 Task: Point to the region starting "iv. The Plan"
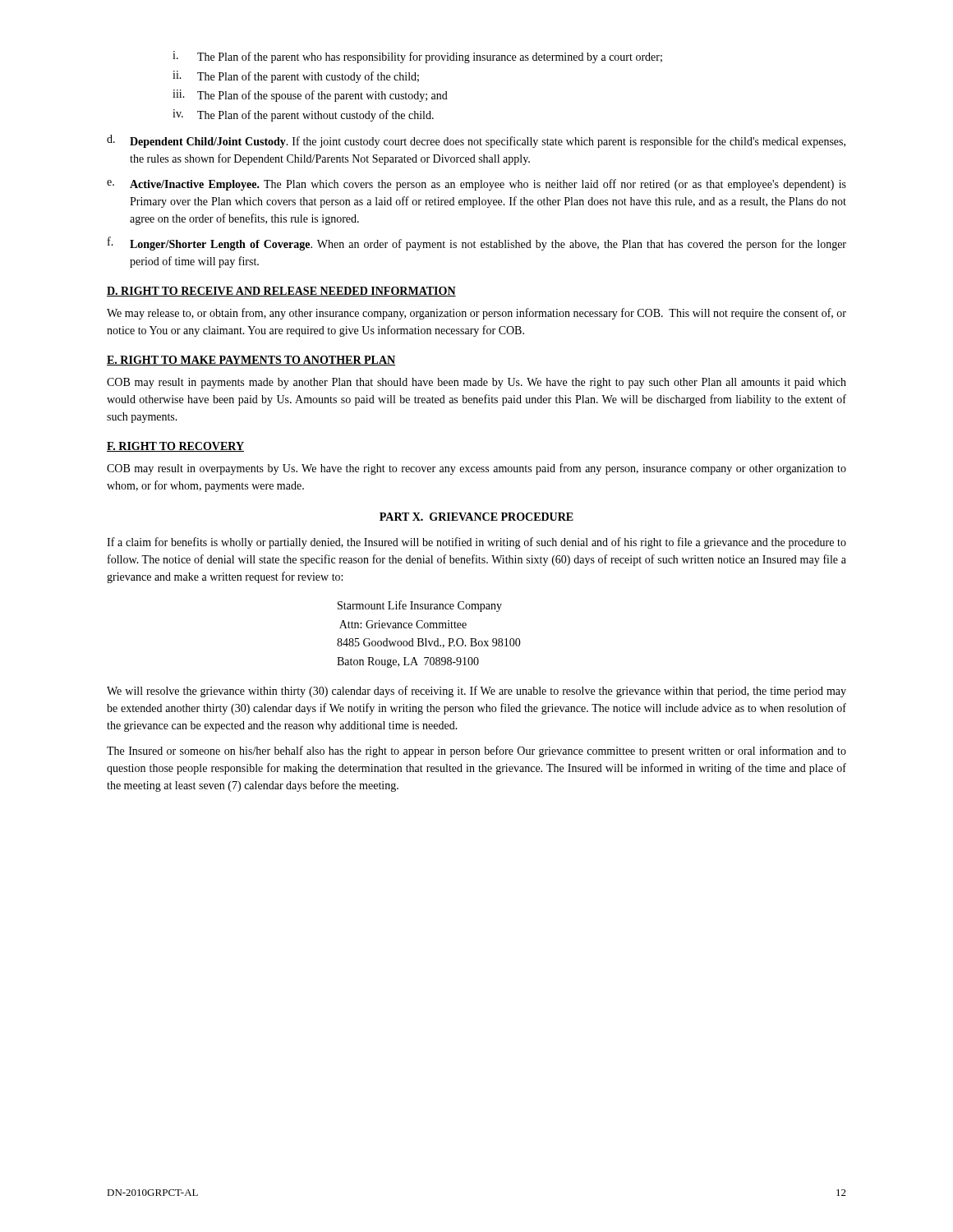tap(303, 115)
